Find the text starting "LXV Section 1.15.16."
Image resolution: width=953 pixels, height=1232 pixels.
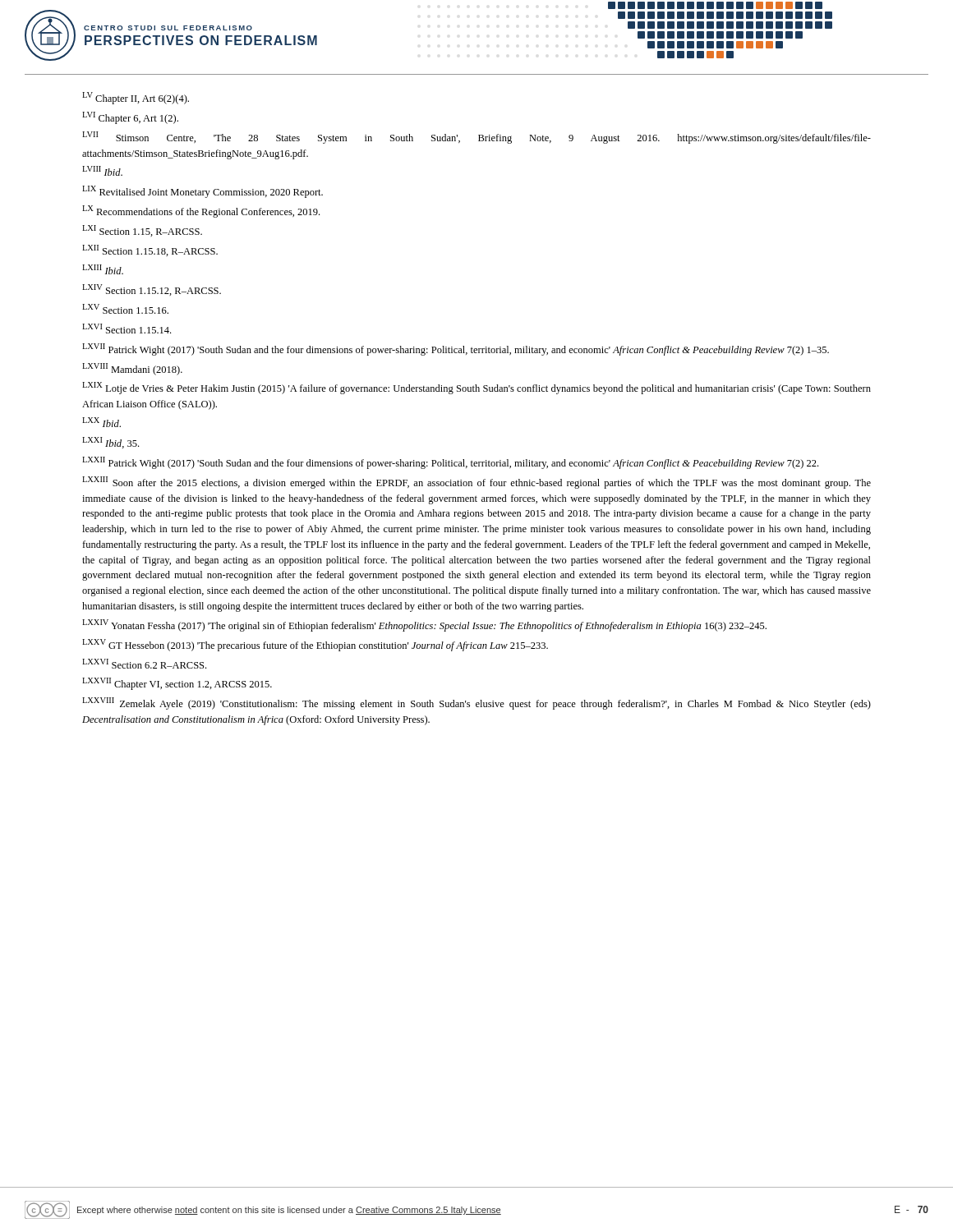[126, 309]
